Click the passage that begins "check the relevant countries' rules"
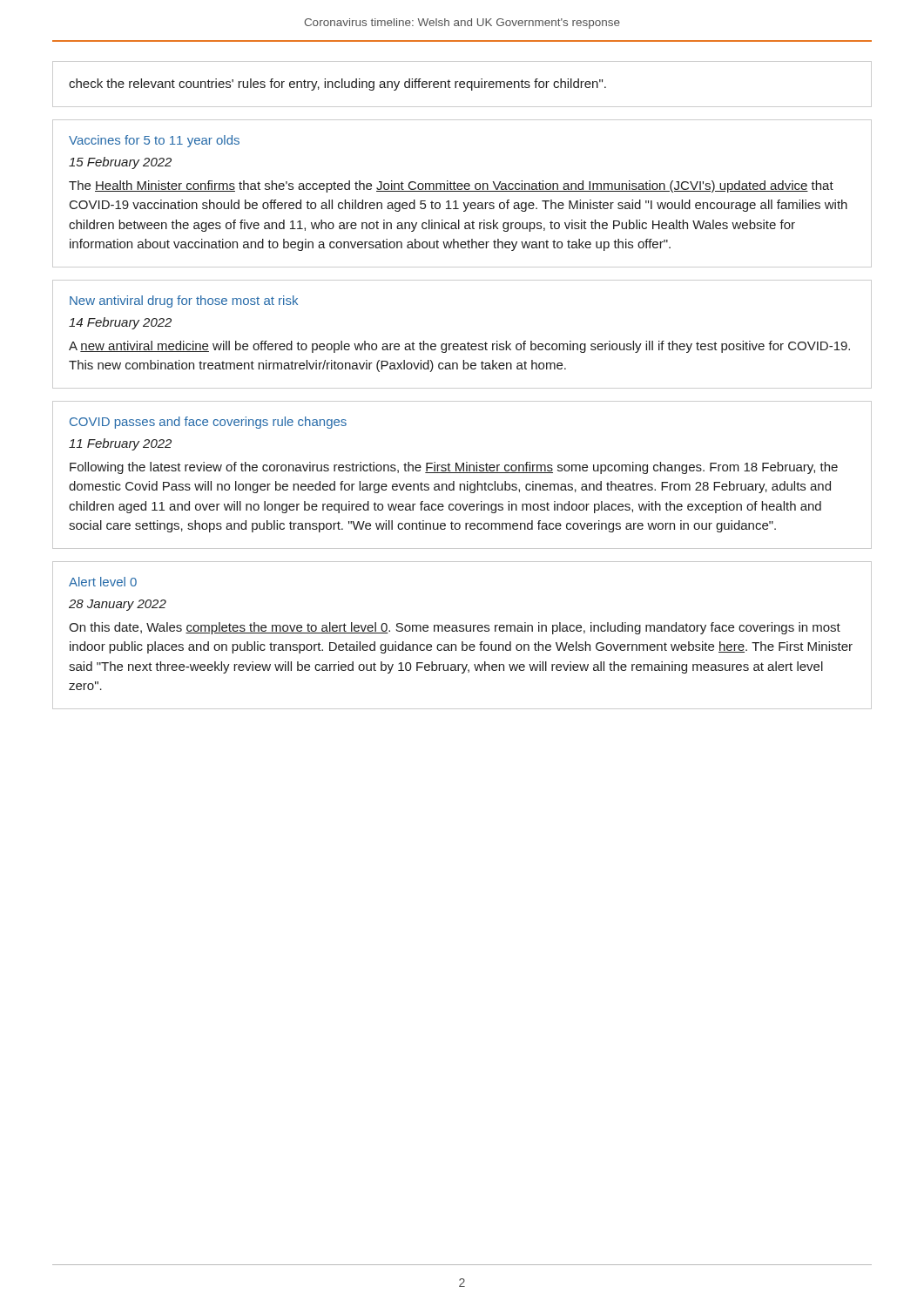 338,83
